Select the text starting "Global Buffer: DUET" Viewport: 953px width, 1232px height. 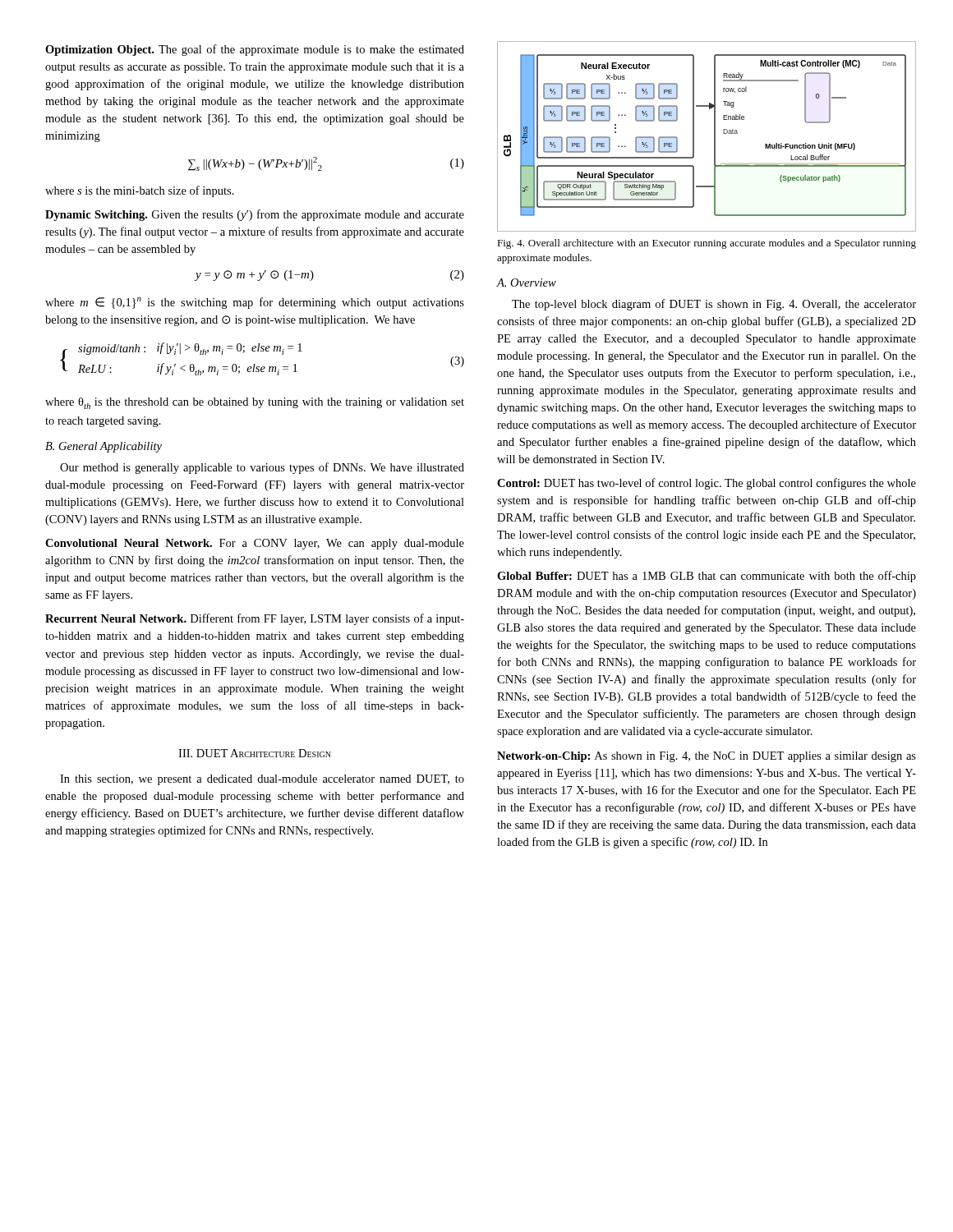[707, 654]
